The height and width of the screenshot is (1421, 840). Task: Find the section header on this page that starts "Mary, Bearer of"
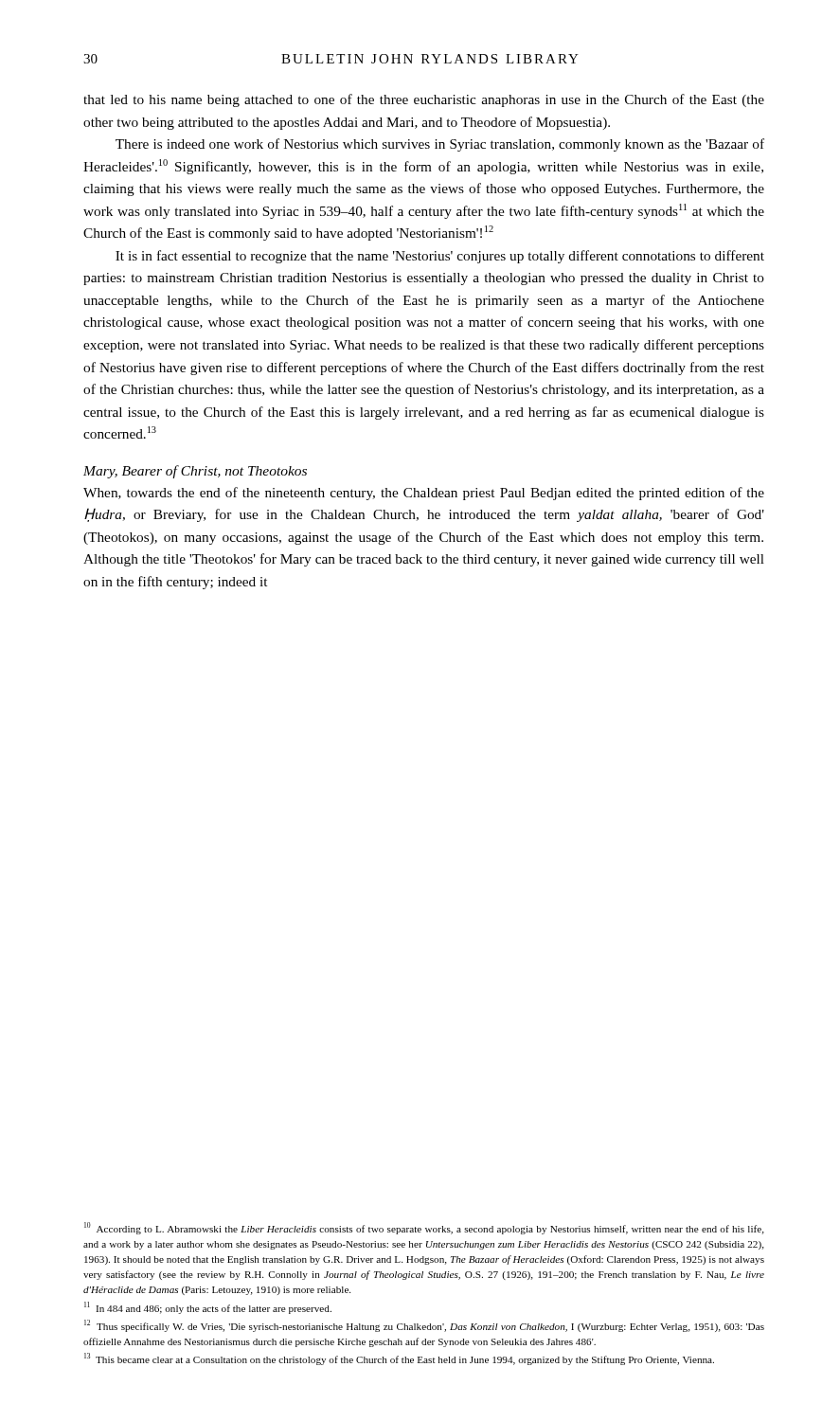tap(195, 470)
